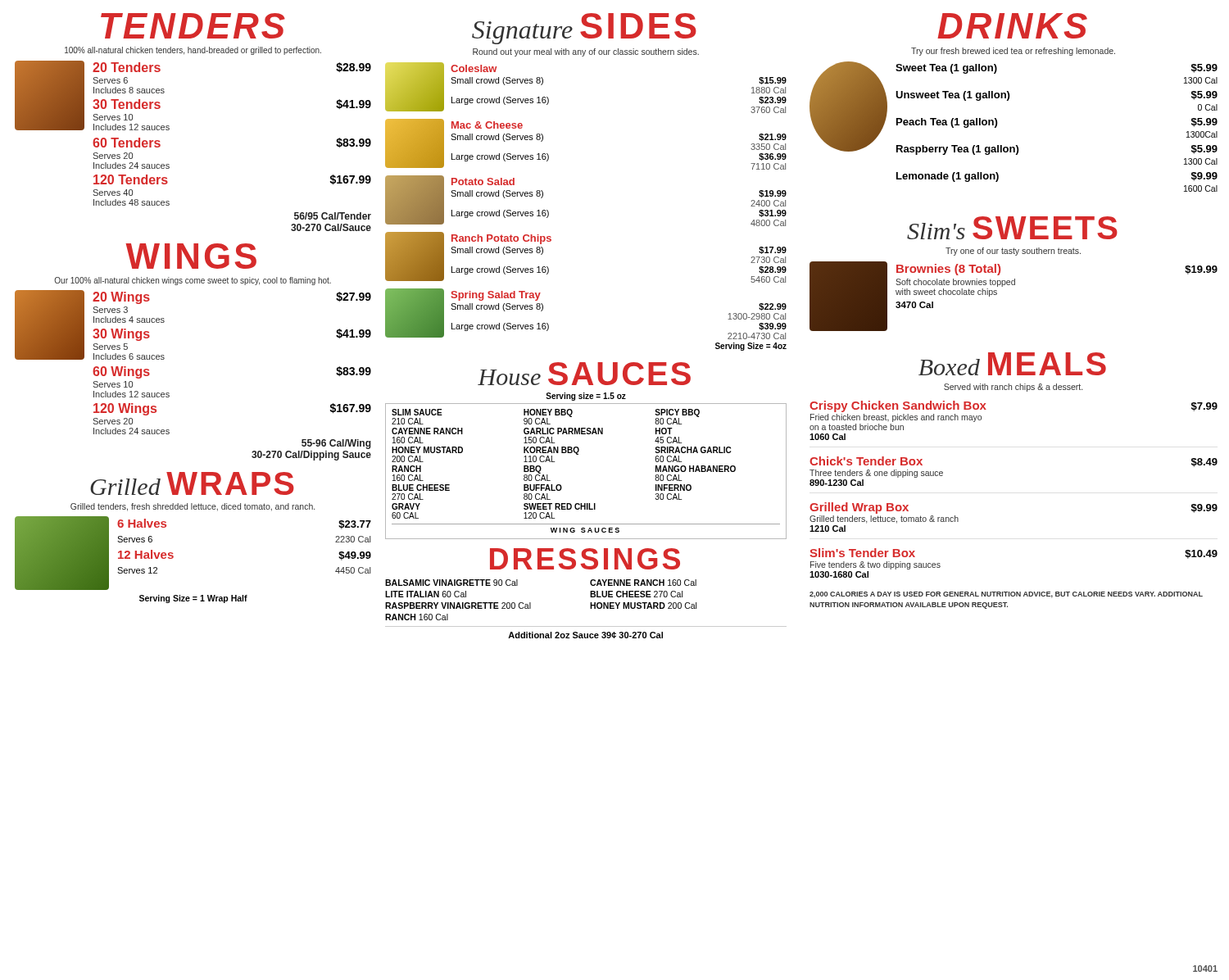
Task: Locate the passage starting "Our 100% all-natural chicken wings"
Action: pyautogui.click(x=193, y=281)
